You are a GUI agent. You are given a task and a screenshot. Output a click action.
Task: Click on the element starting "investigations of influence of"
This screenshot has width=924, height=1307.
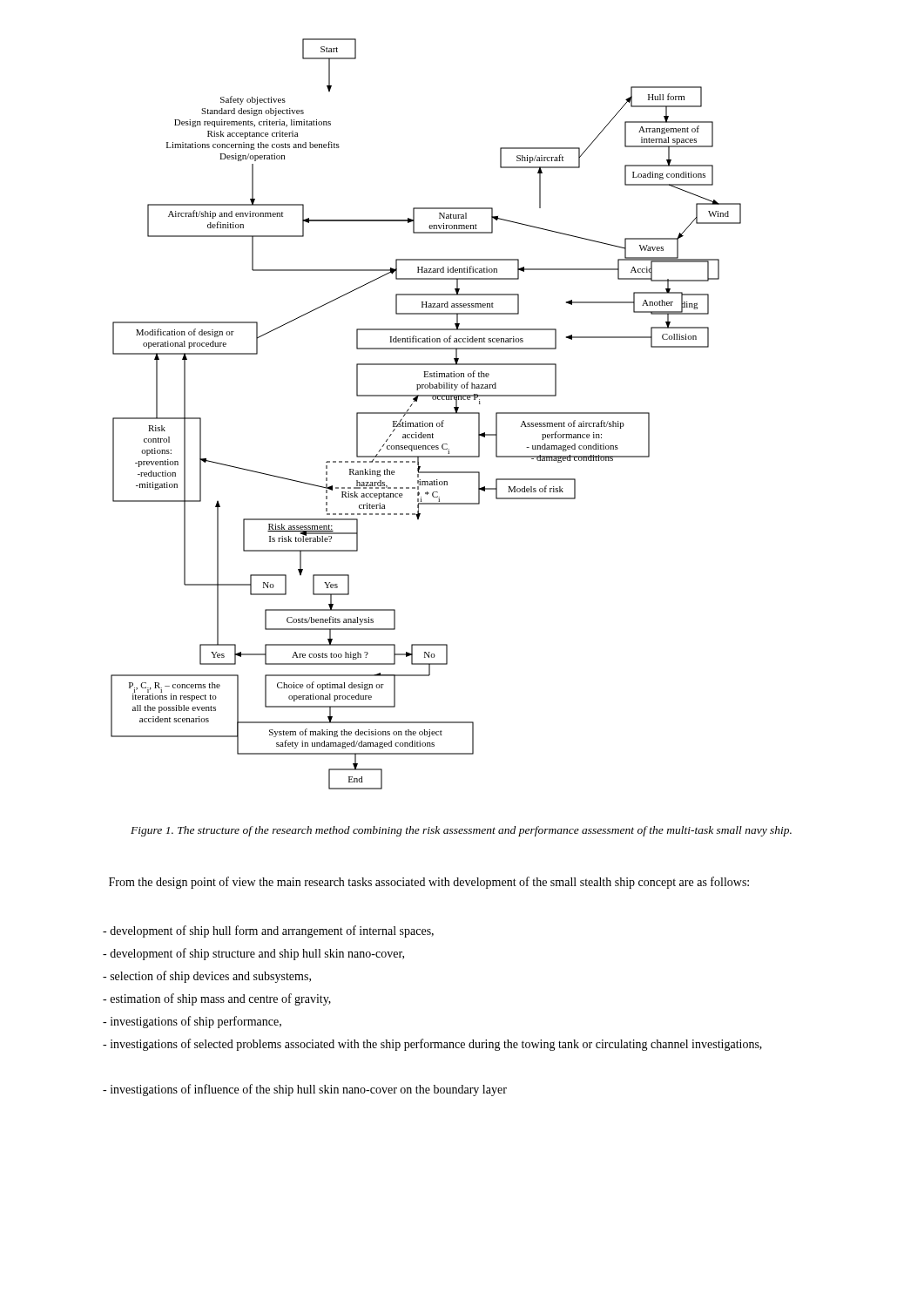click(x=305, y=1090)
